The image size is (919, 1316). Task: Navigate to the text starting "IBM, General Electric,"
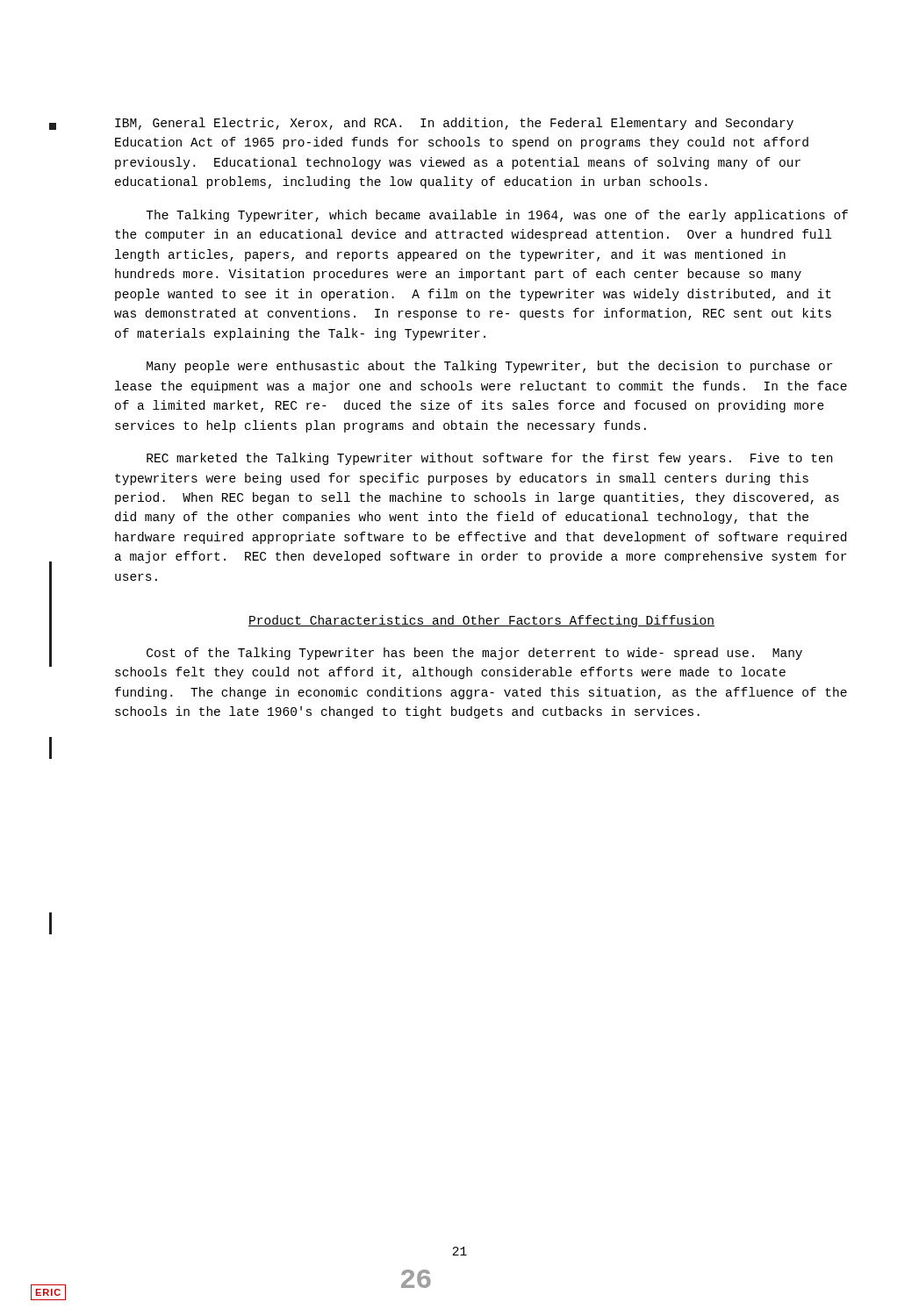click(x=481, y=154)
